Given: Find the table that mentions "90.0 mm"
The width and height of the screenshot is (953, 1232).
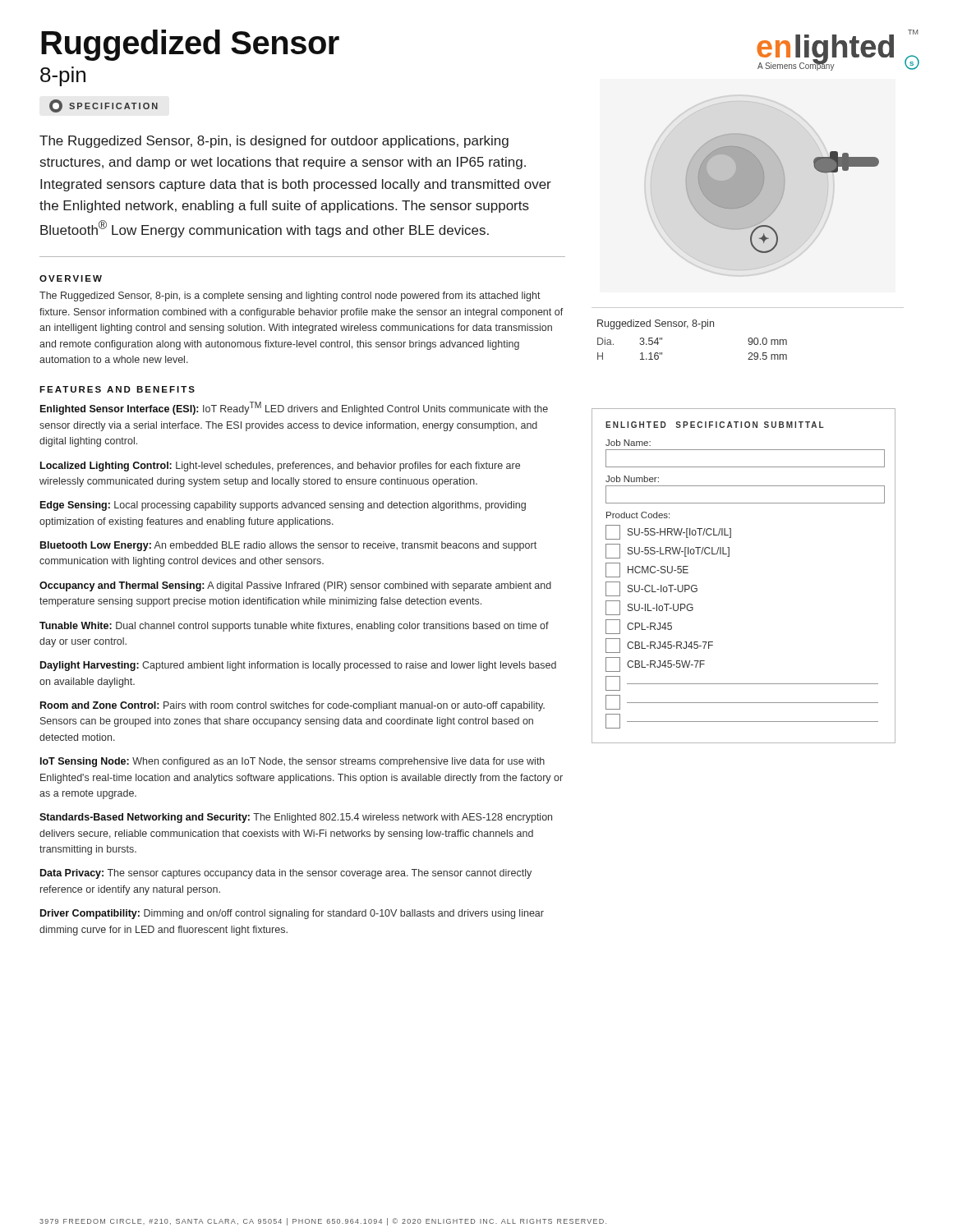Looking at the screenshot, I should [x=748, y=337].
